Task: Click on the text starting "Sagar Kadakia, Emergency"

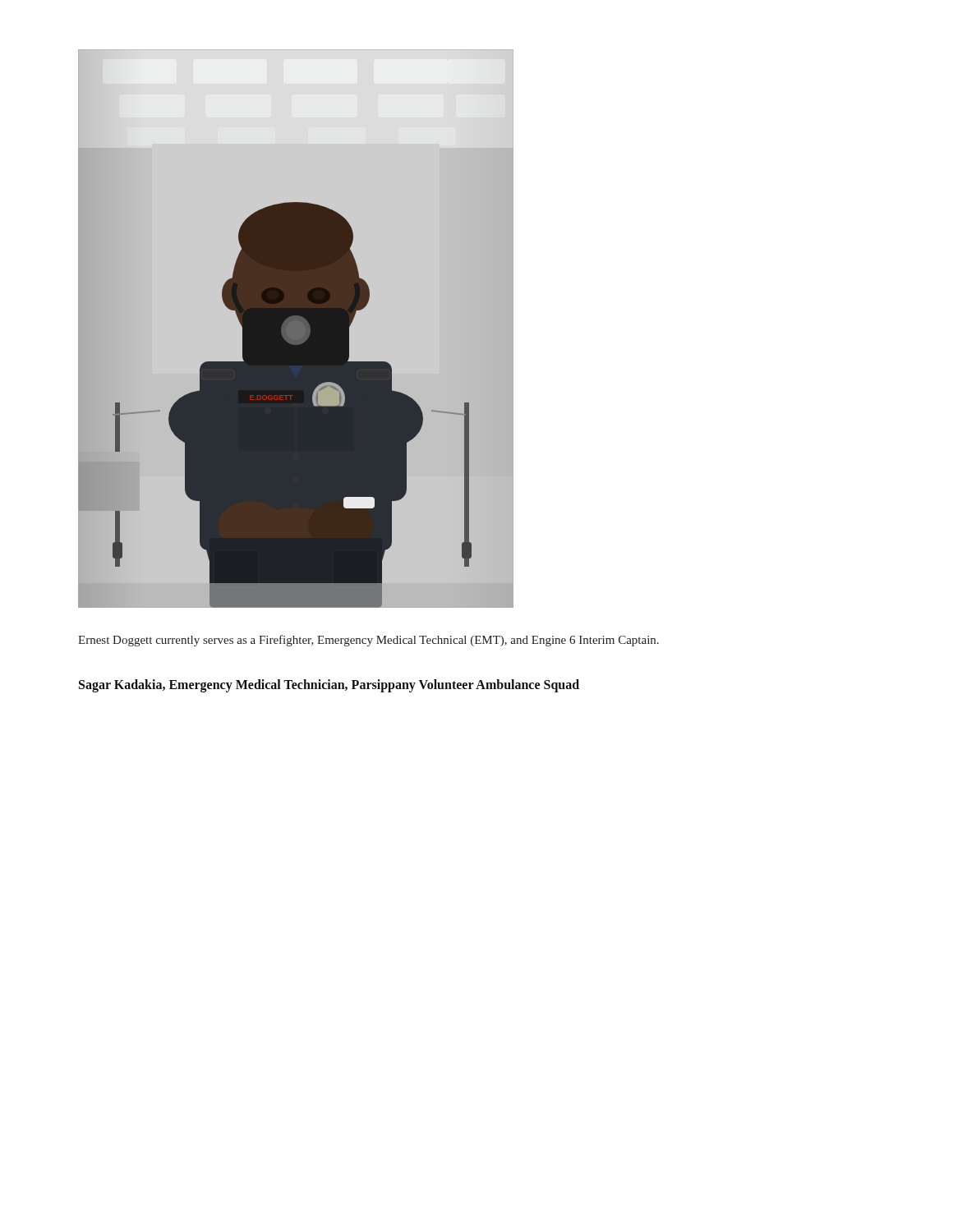Action: tap(329, 684)
